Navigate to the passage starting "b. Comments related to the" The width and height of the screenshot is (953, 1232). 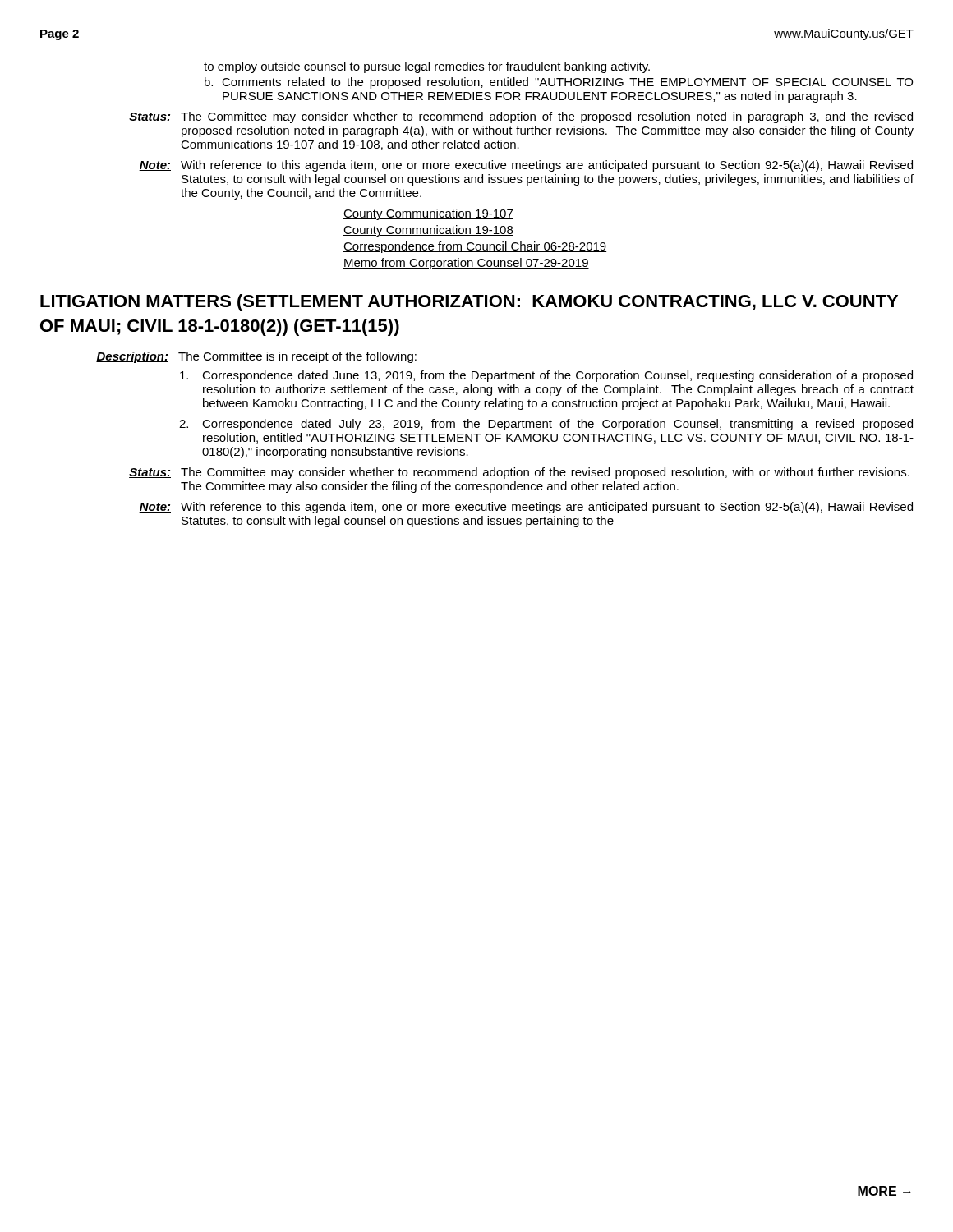[x=559, y=89]
